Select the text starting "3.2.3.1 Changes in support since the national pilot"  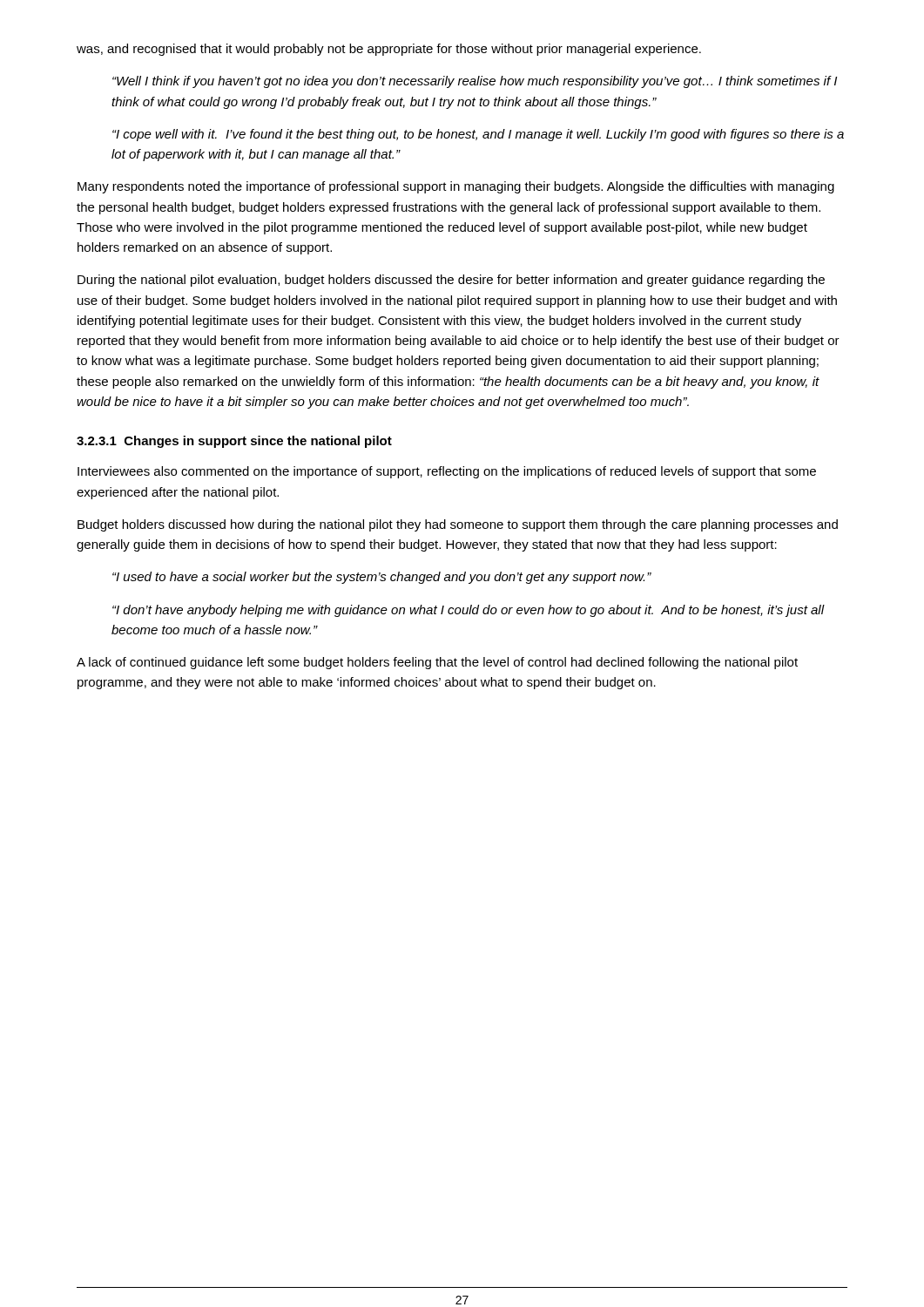tap(234, 442)
